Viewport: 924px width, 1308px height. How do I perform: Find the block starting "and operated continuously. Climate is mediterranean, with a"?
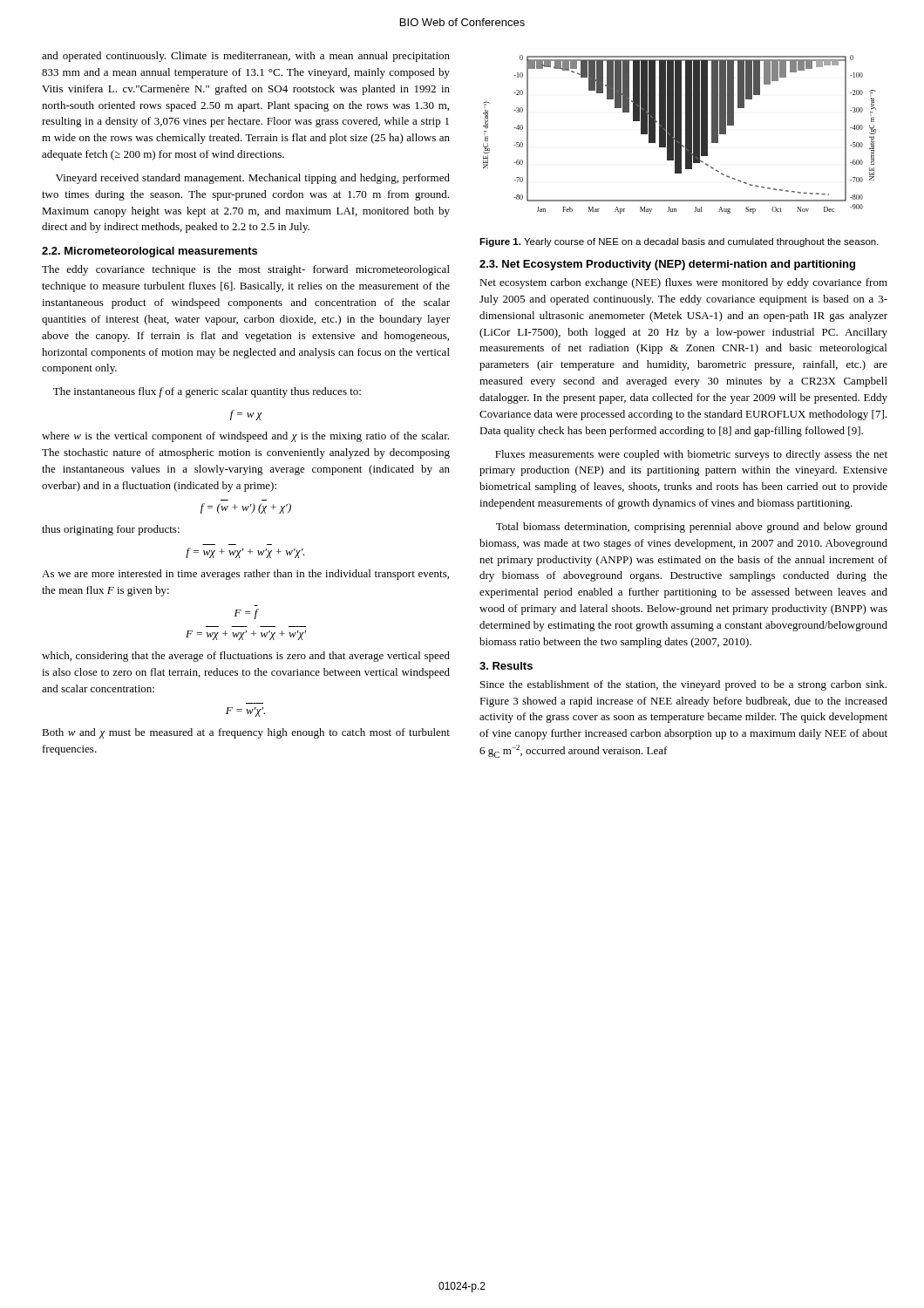coord(246,105)
